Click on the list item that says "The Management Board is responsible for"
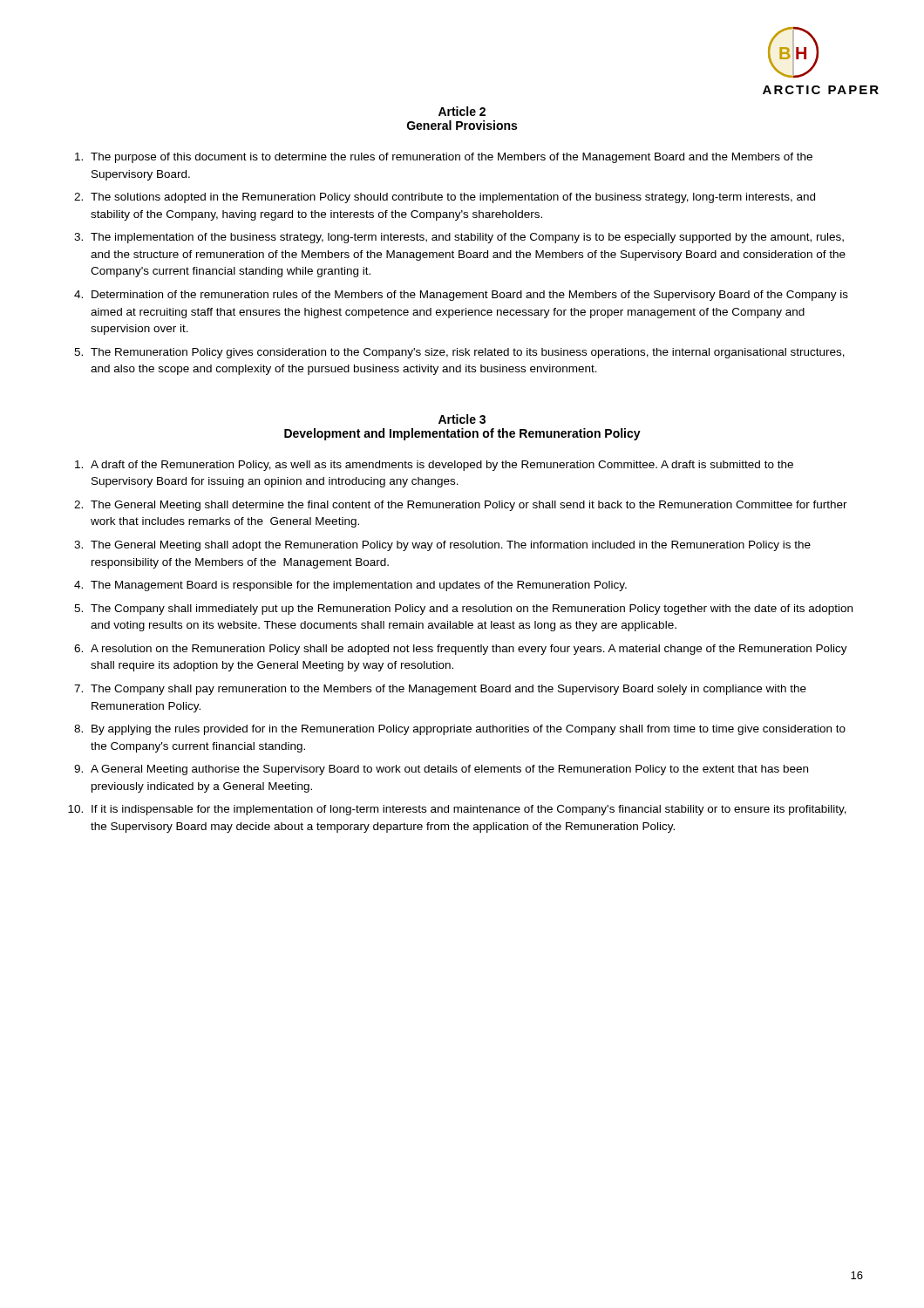The width and height of the screenshot is (924, 1308). click(x=359, y=585)
